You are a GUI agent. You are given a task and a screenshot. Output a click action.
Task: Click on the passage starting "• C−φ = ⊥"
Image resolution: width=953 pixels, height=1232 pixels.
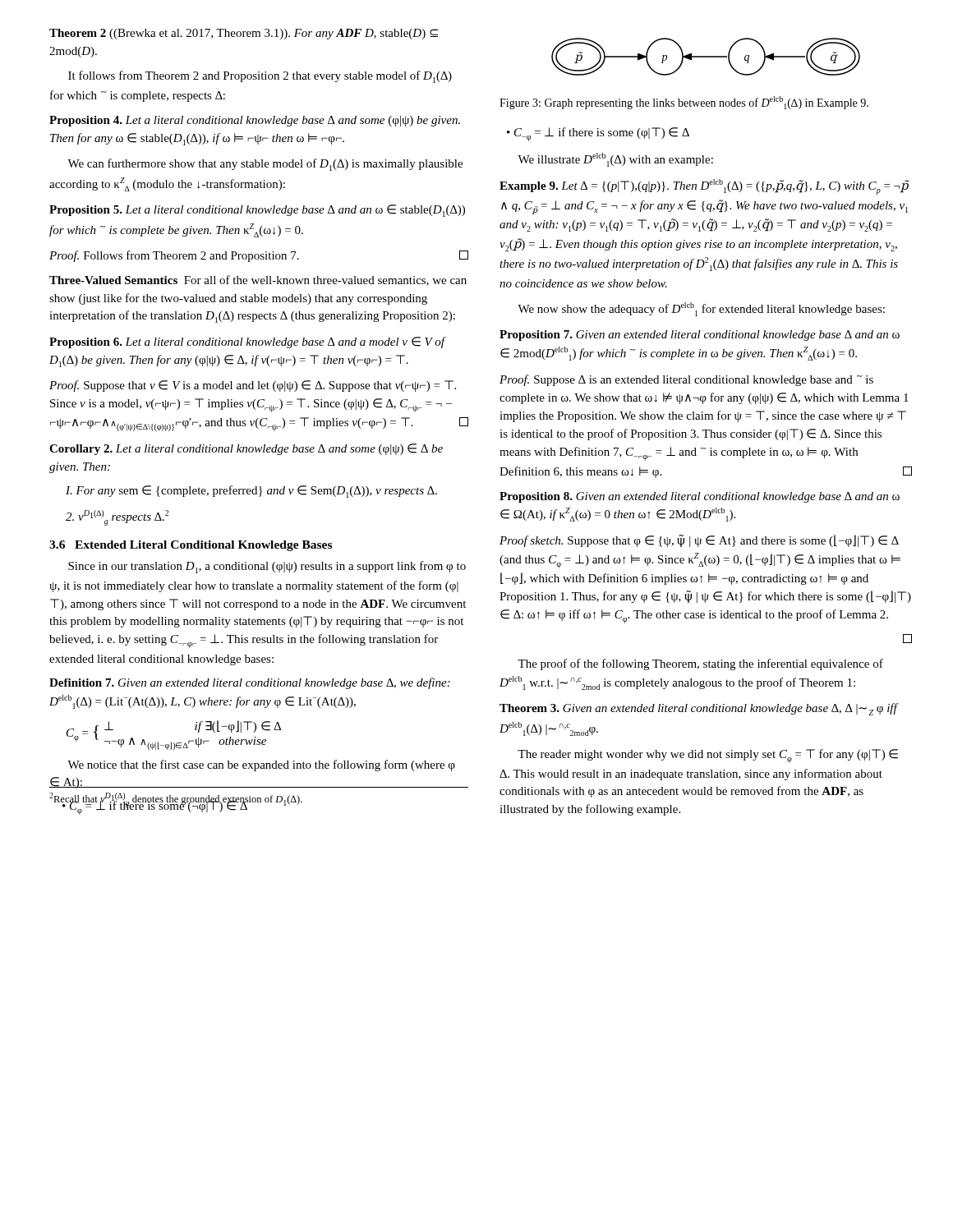click(x=598, y=134)
